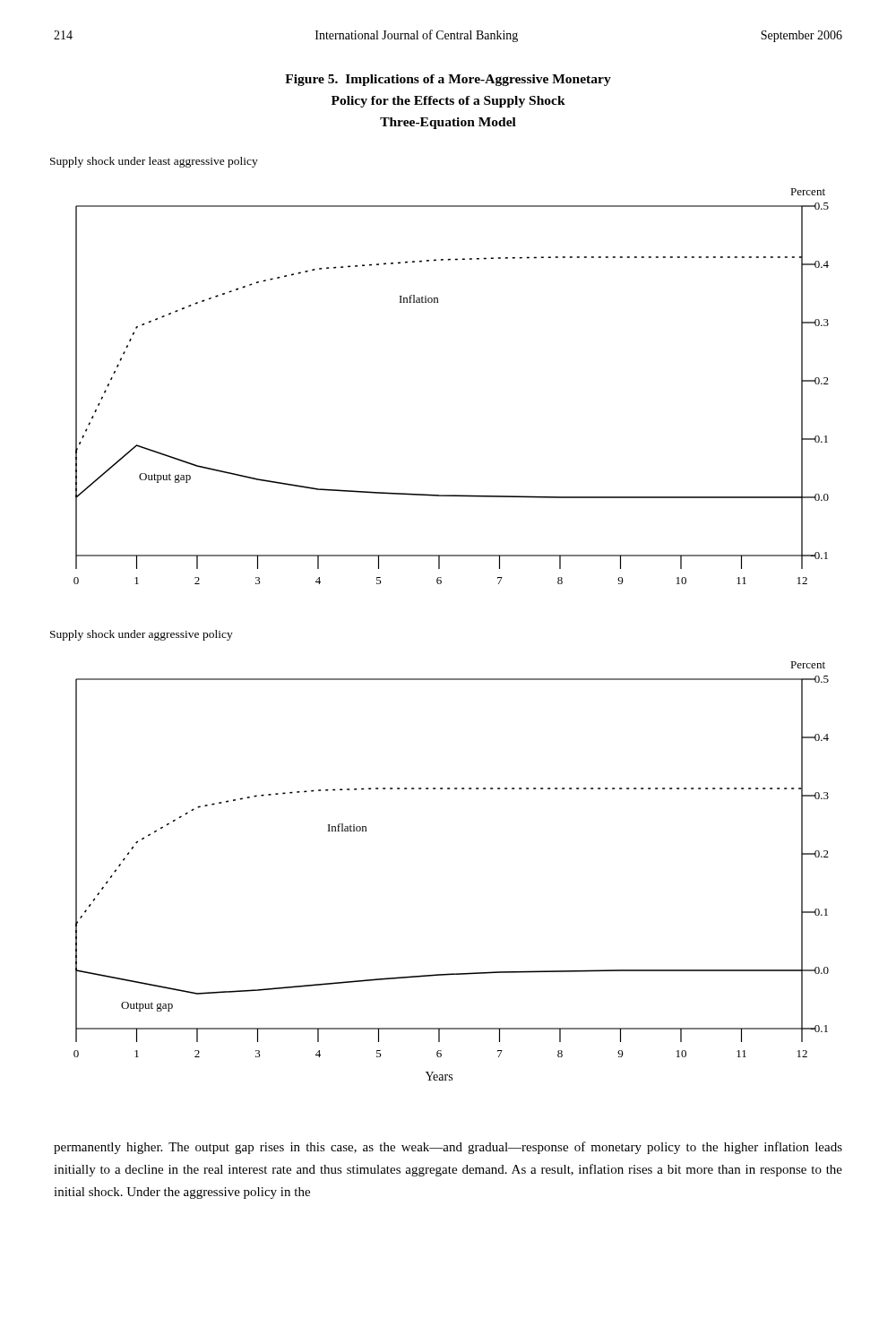Viewport: 896px width, 1344px height.
Task: Locate the block of text that opens with "permanently higher. The output gap rises in"
Action: 448,1169
